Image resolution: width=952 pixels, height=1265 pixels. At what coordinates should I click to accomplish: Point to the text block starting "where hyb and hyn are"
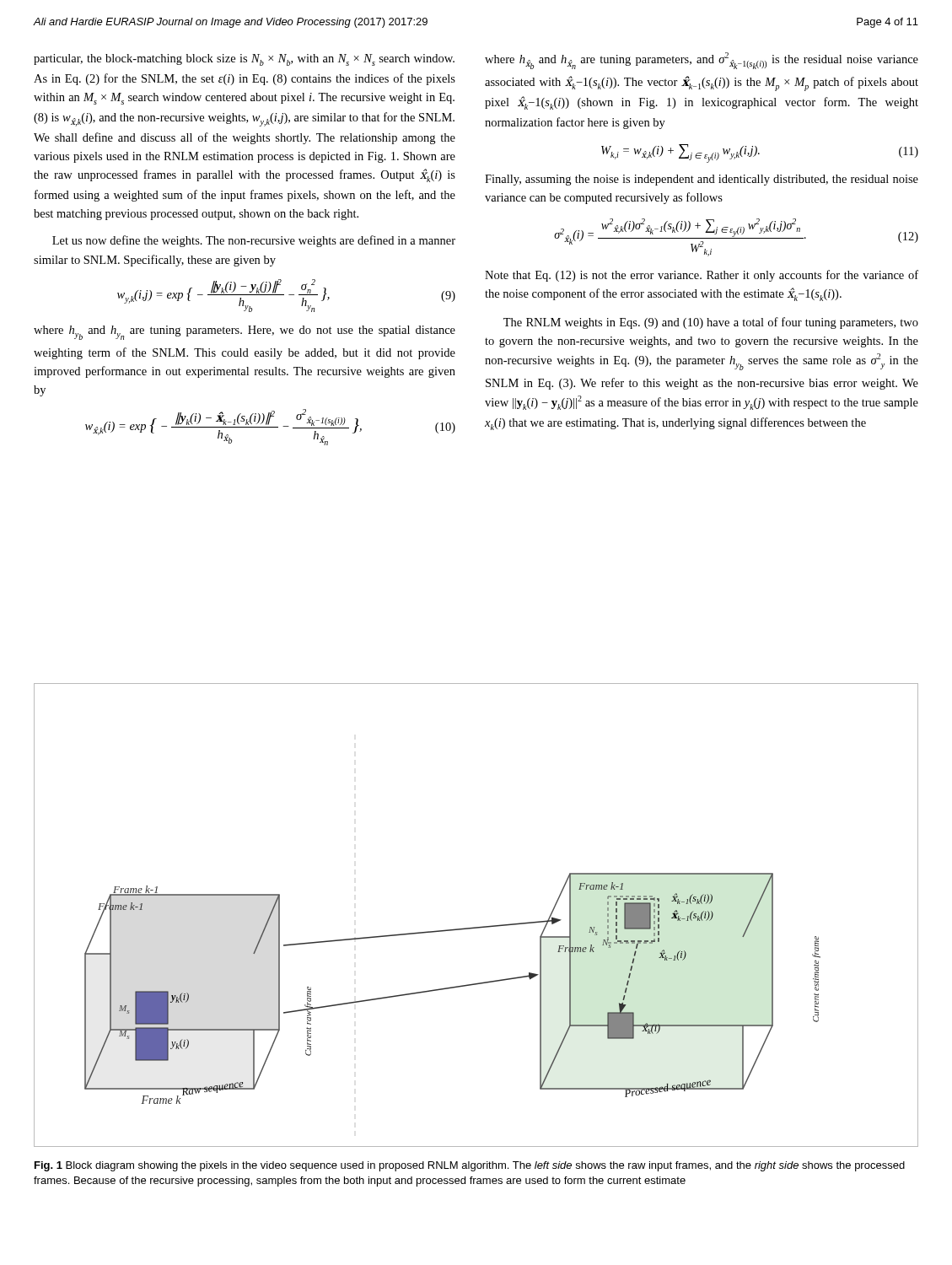click(245, 360)
